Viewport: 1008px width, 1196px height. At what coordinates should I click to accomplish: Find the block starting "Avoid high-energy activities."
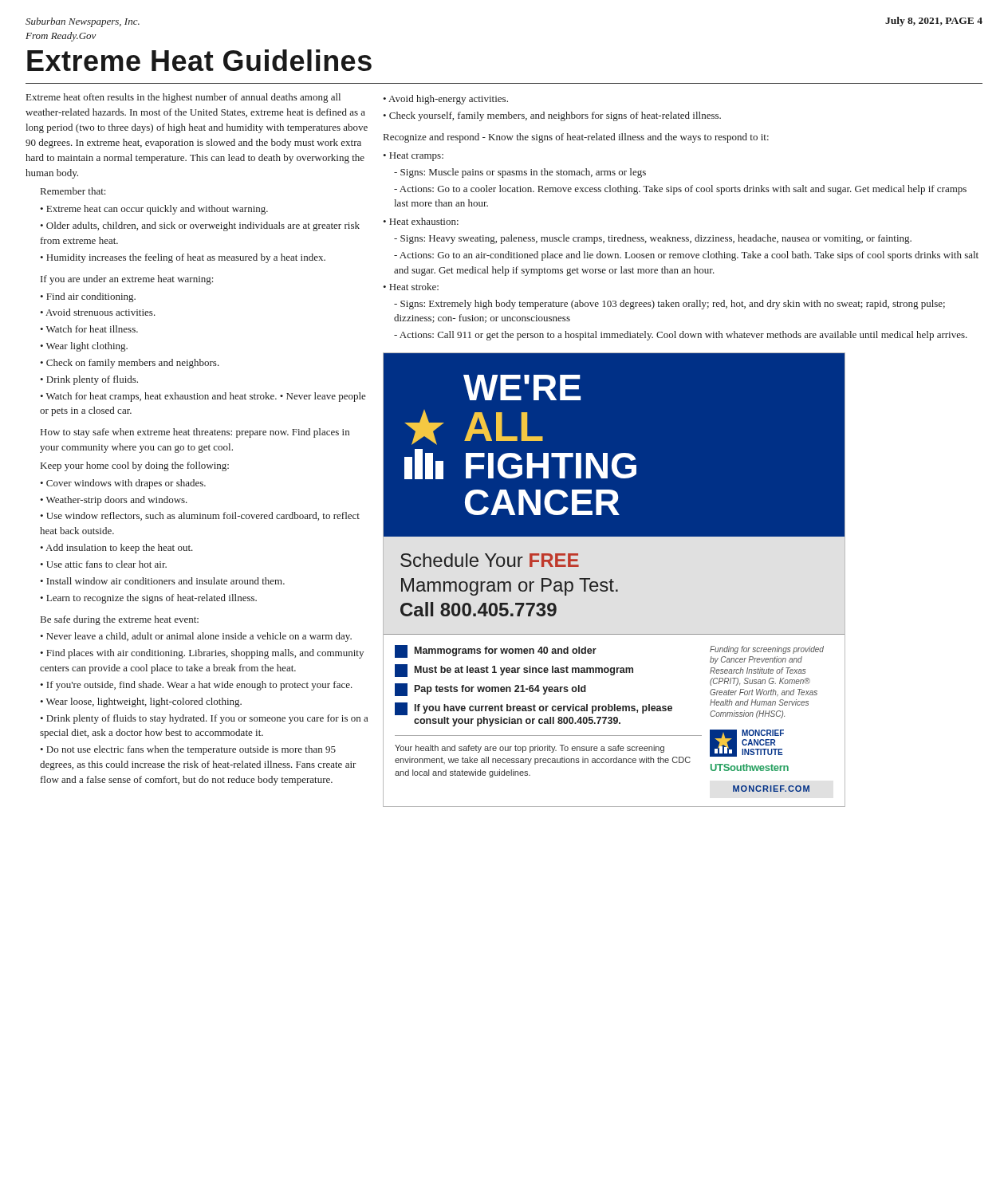[x=449, y=99]
